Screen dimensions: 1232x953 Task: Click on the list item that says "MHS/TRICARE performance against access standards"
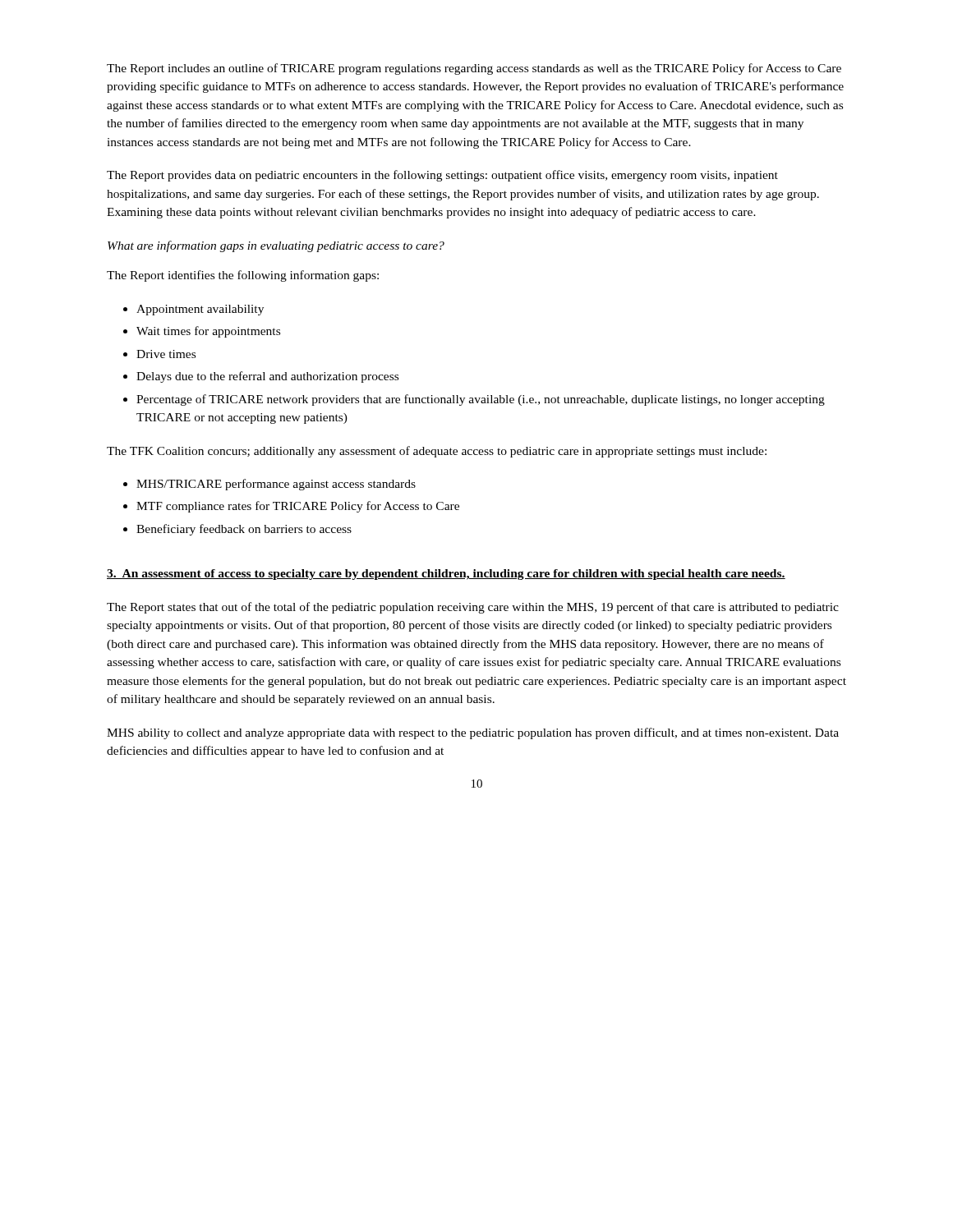[x=276, y=485]
